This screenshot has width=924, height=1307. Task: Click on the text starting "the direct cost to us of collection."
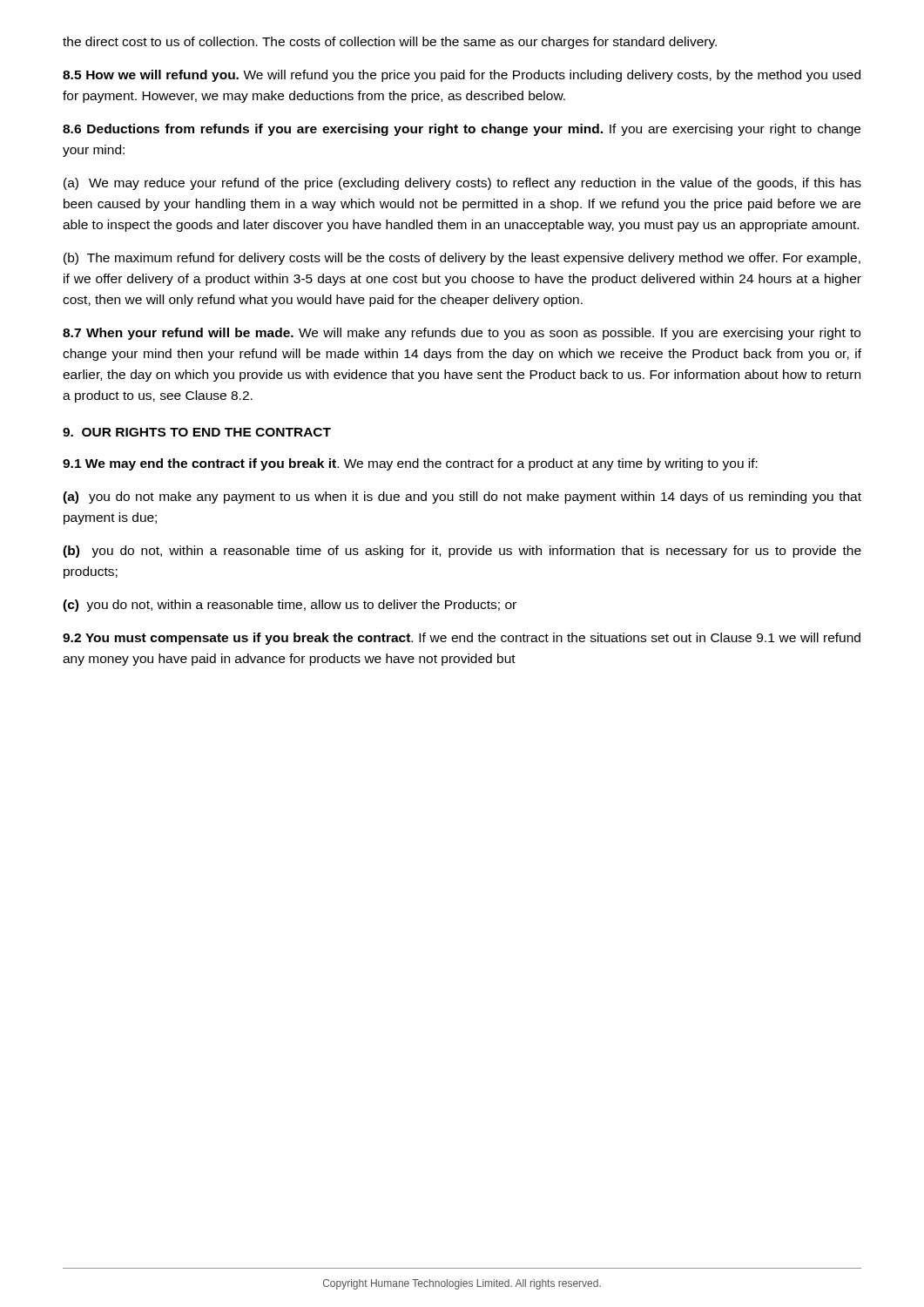(390, 41)
